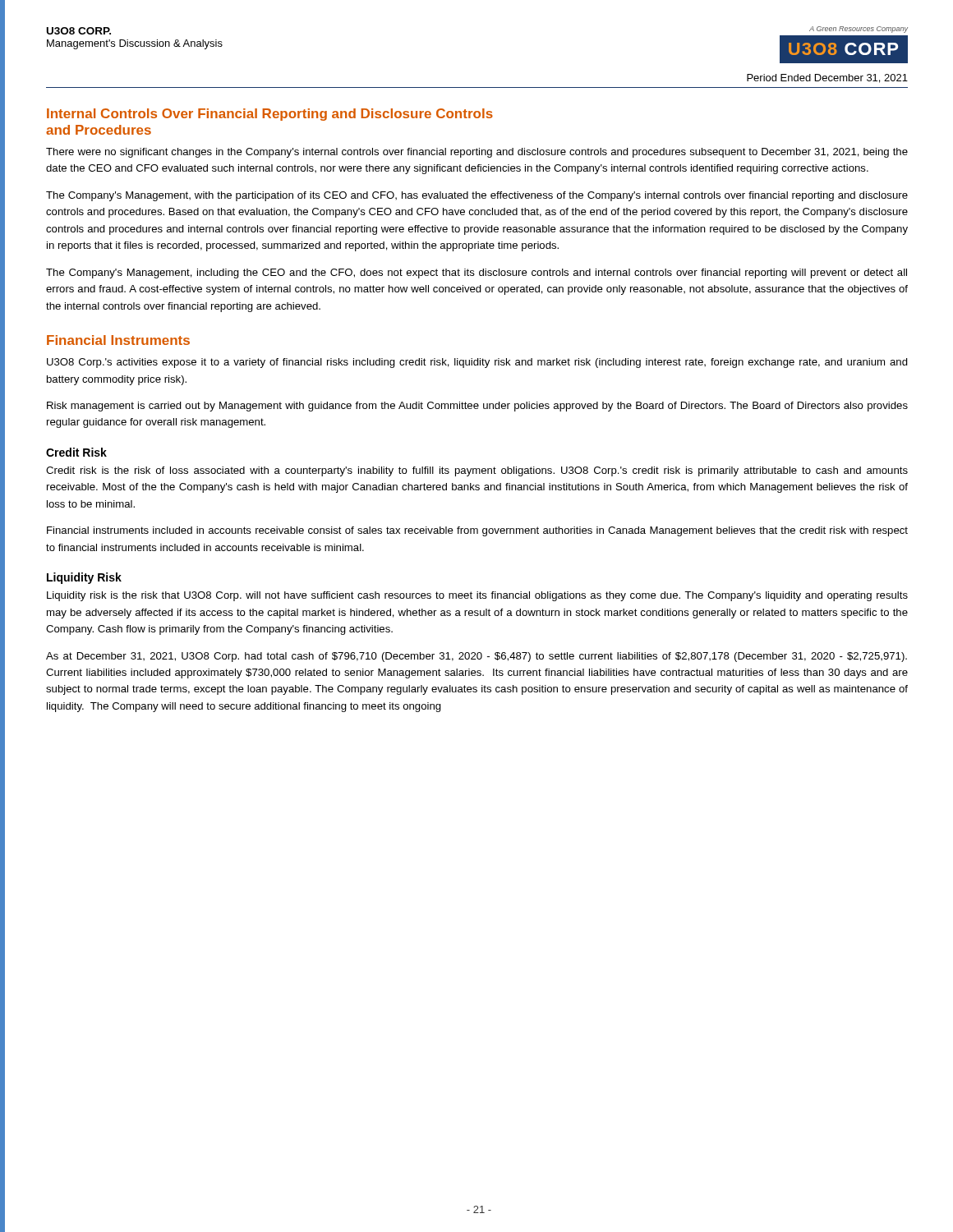Screen dimensions: 1232x953
Task: Find the block starting "Risk management is"
Action: [477, 414]
